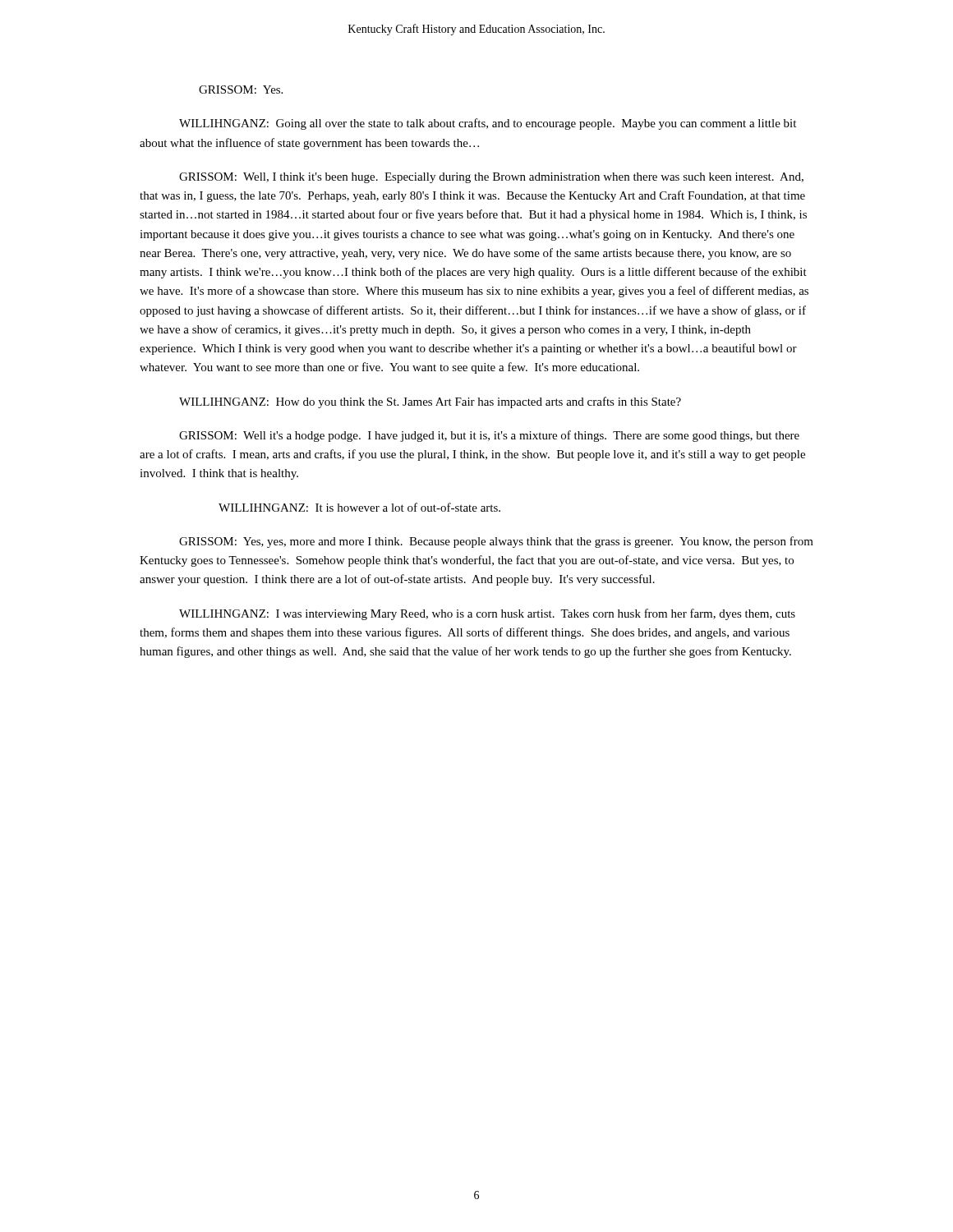Point to the text starting "GRISSOM: Yes."
Viewport: 953px width, 1232px height.
tap(241, 90)
